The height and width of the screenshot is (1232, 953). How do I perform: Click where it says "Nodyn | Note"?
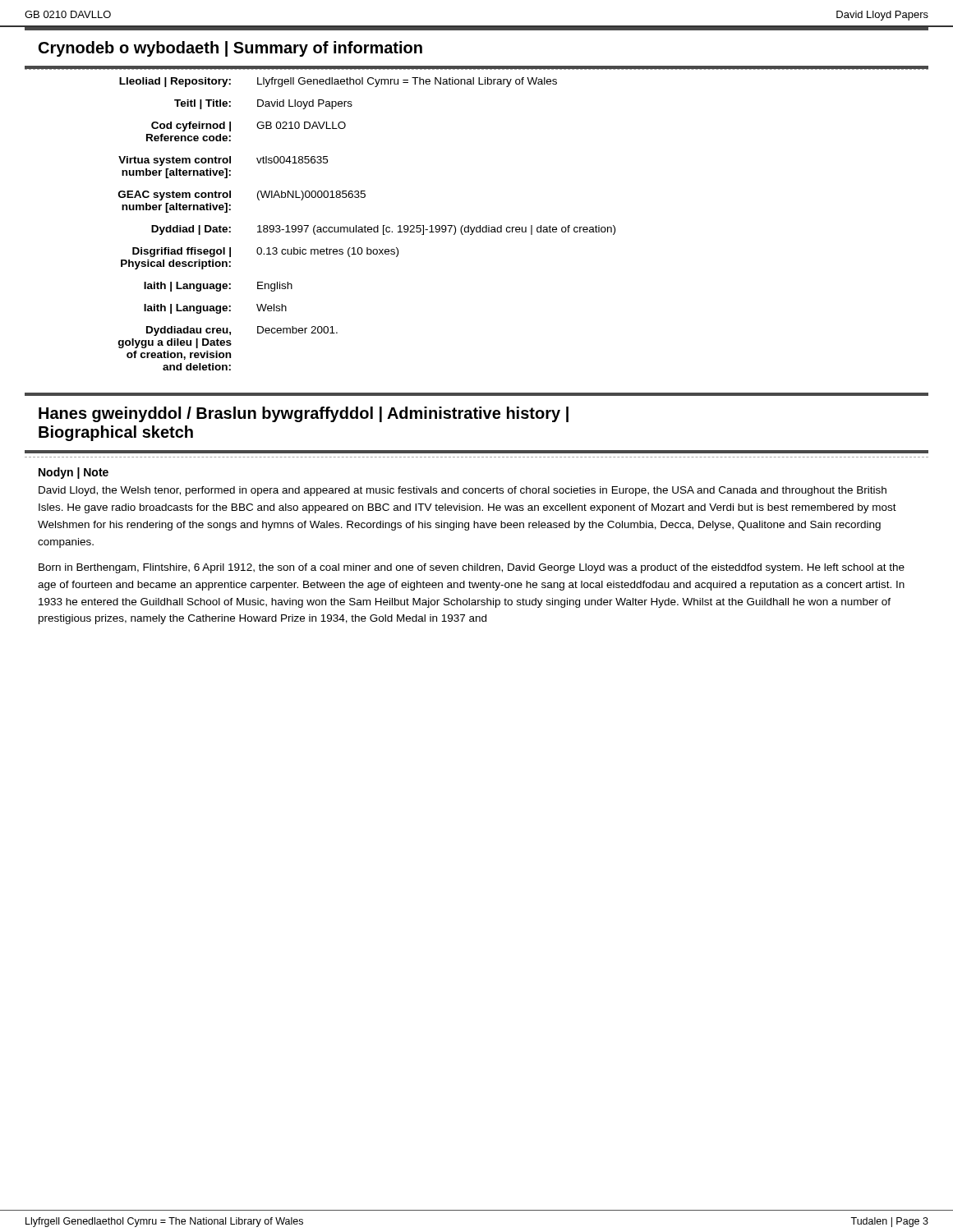(x=73, y=472)
